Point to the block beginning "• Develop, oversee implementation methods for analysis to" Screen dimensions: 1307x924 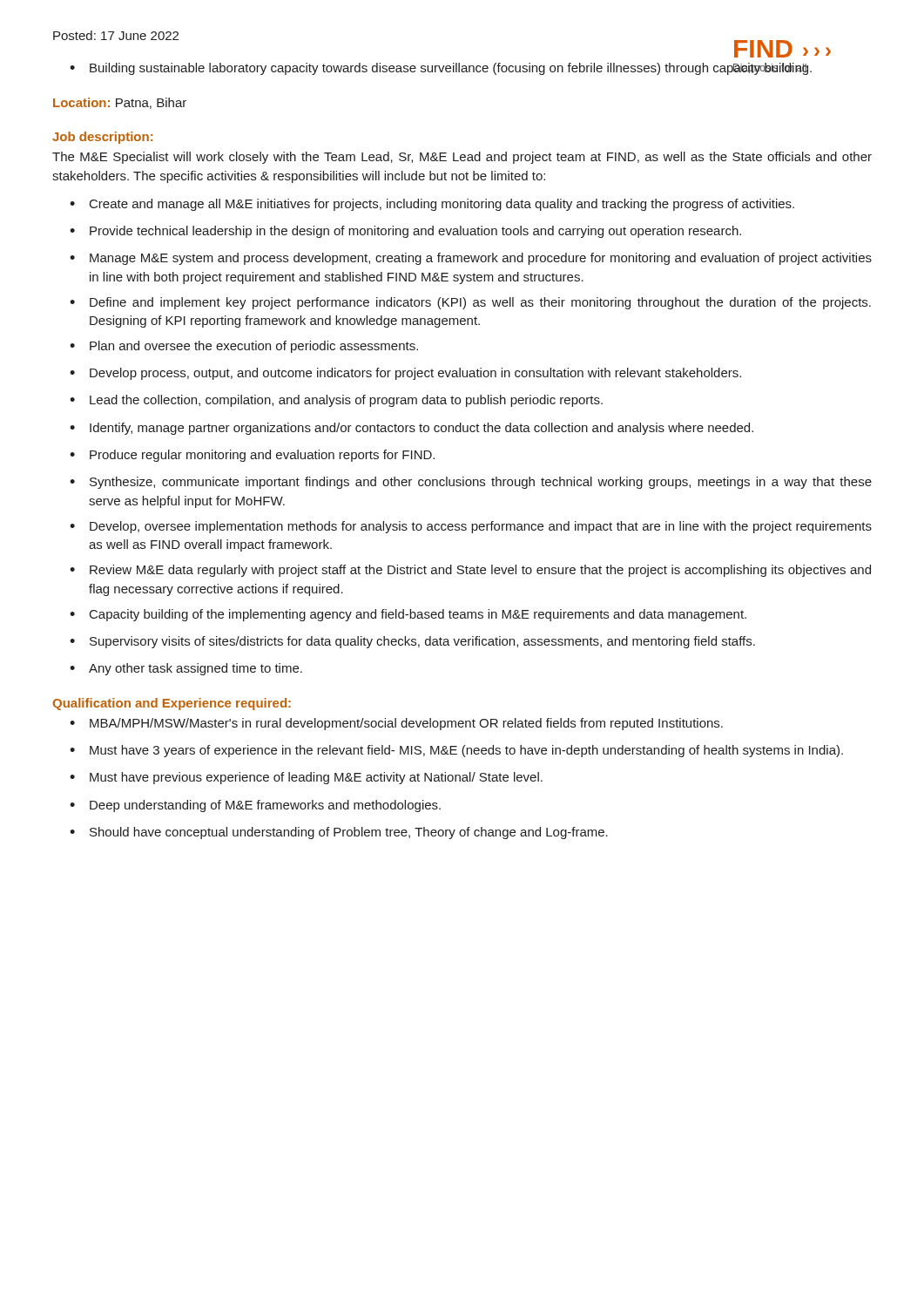point(471,535)
